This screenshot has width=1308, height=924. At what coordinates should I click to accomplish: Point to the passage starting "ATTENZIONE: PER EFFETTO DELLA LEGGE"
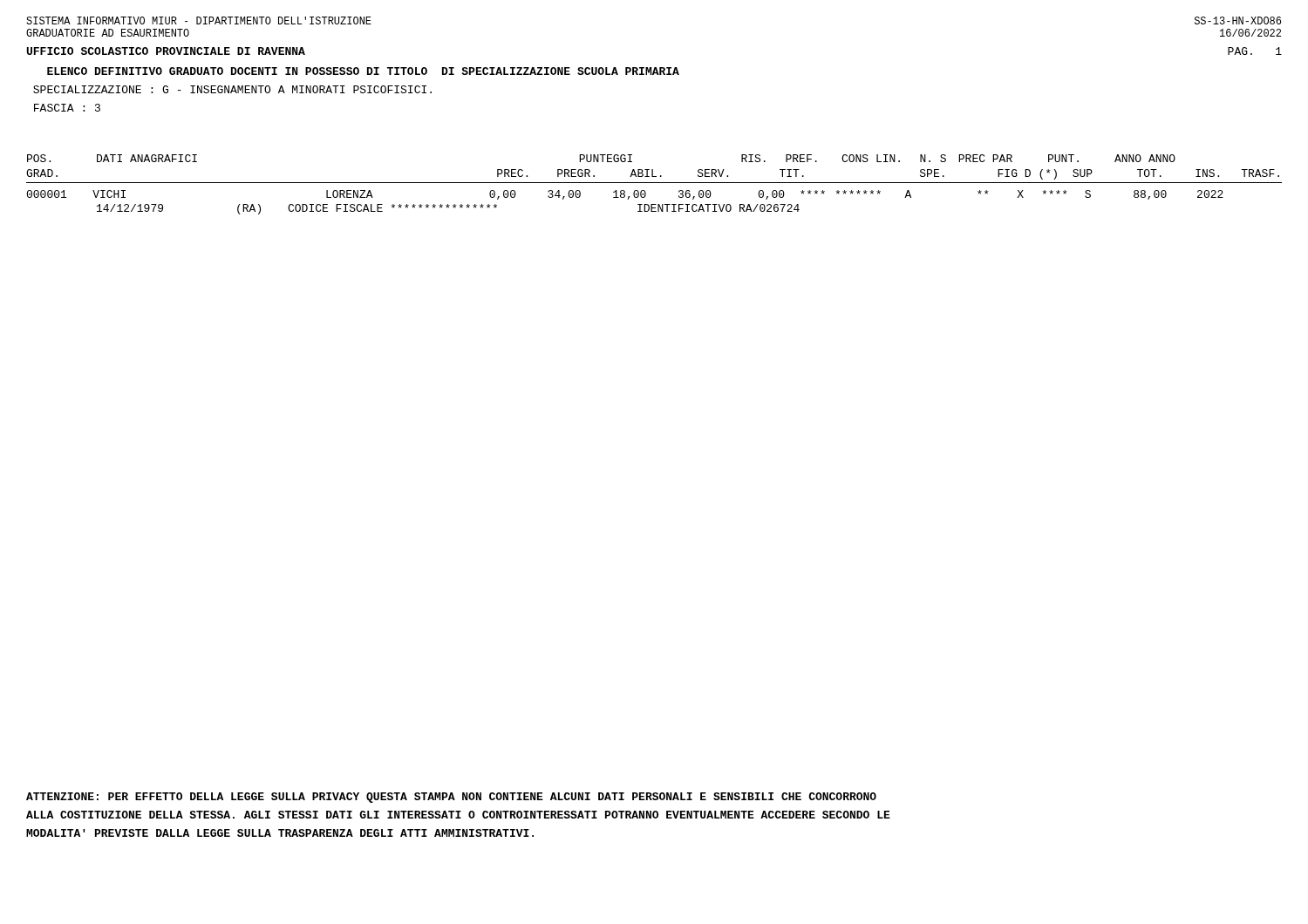[x=654, y=815]
